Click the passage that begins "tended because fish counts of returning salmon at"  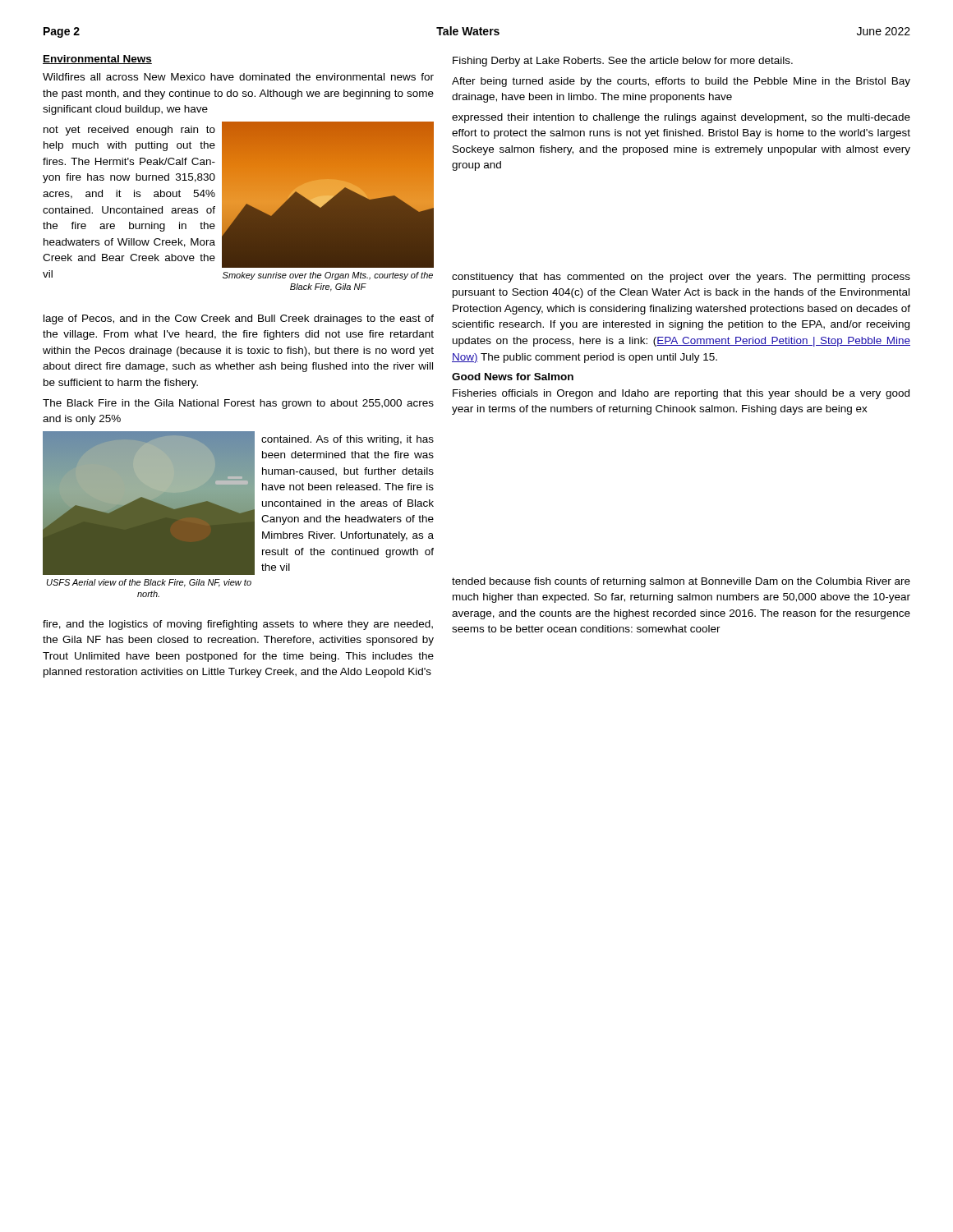pos(681,605)
